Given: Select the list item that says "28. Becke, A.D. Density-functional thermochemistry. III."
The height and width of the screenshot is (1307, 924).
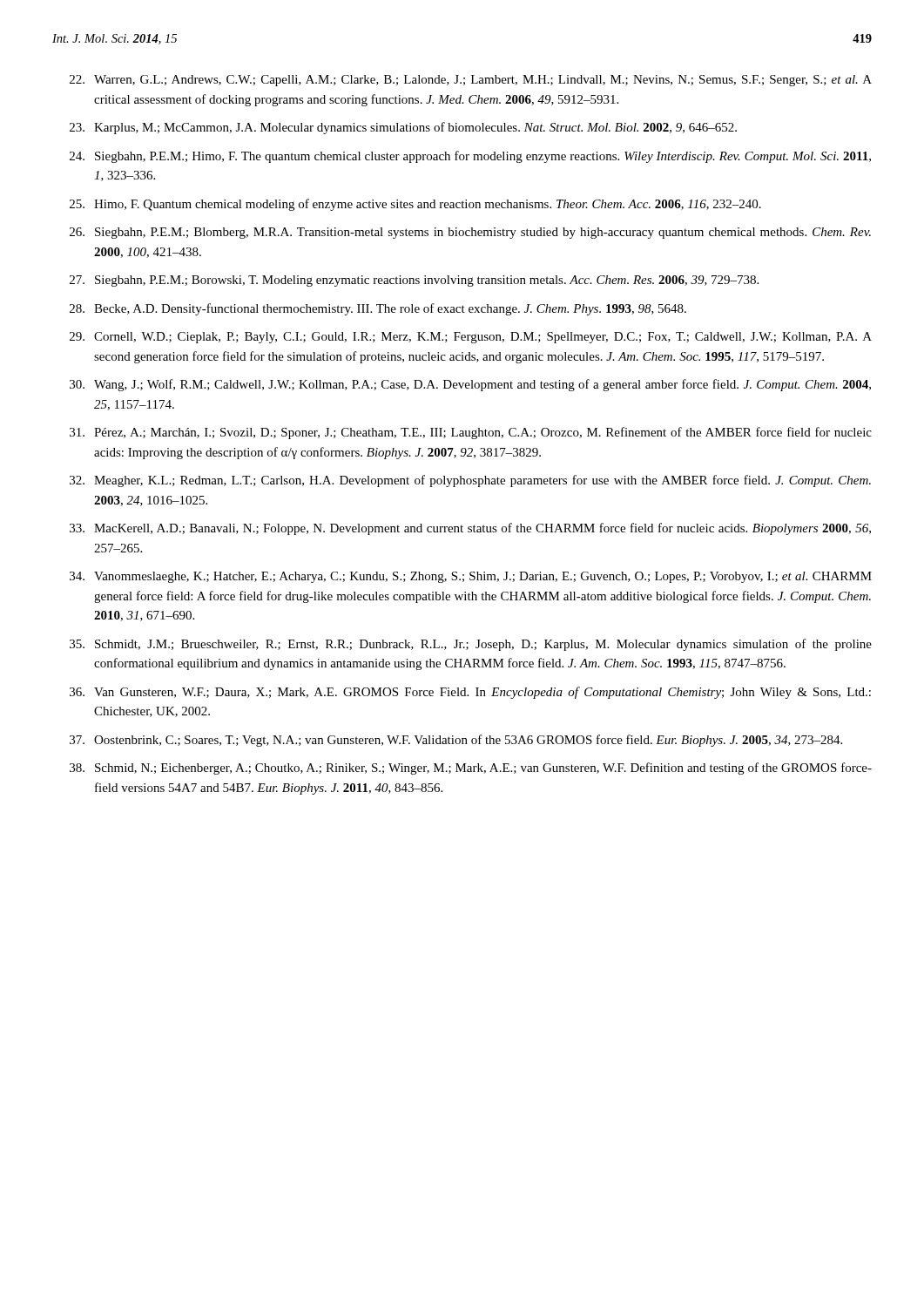Looking at the screenshot, I should (462, 308).
